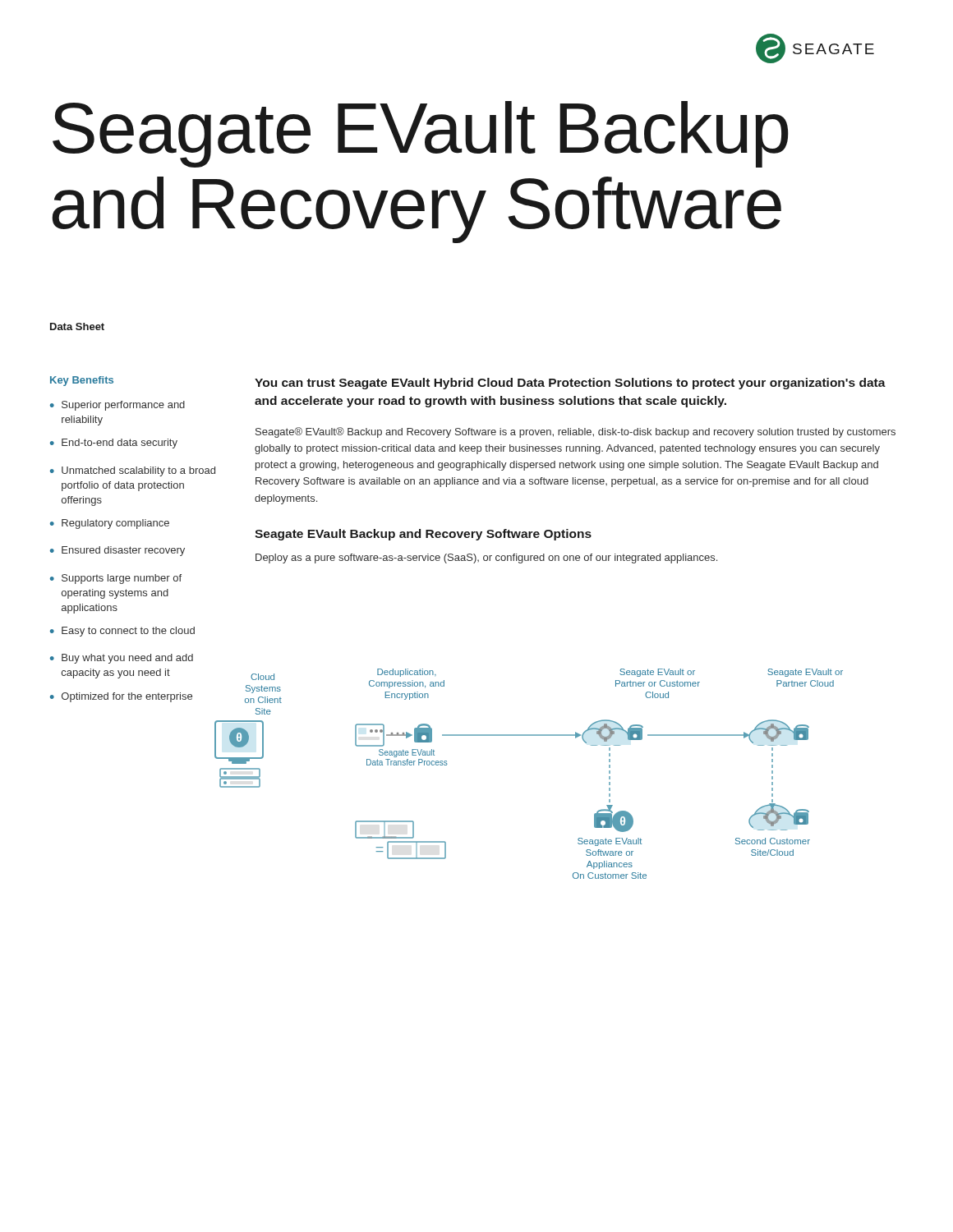Point to "• Ensured disaster recovery"
This screenshot has height=1232, width=953.
(117, 553)
